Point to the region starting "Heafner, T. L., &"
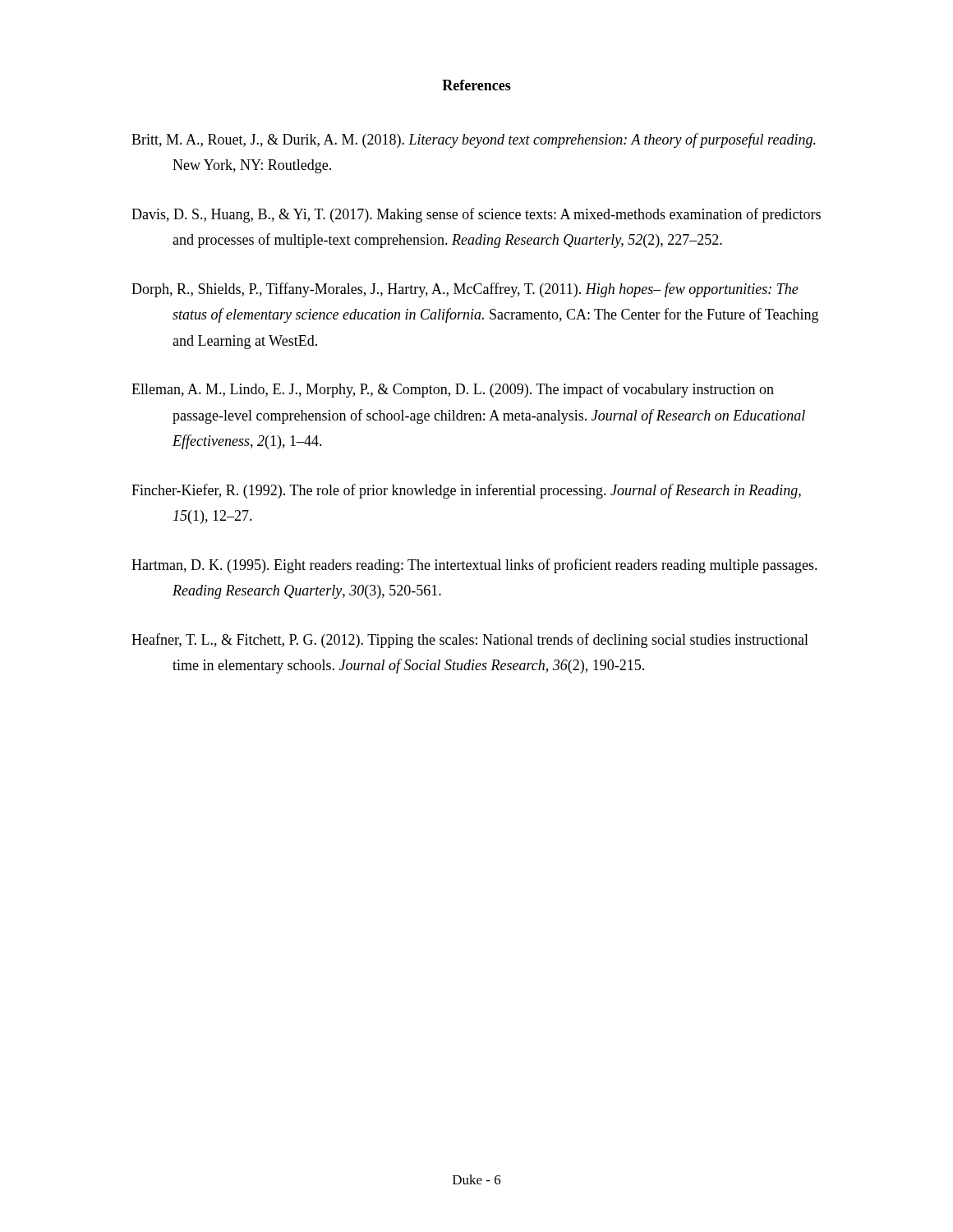 click(470, 653)
